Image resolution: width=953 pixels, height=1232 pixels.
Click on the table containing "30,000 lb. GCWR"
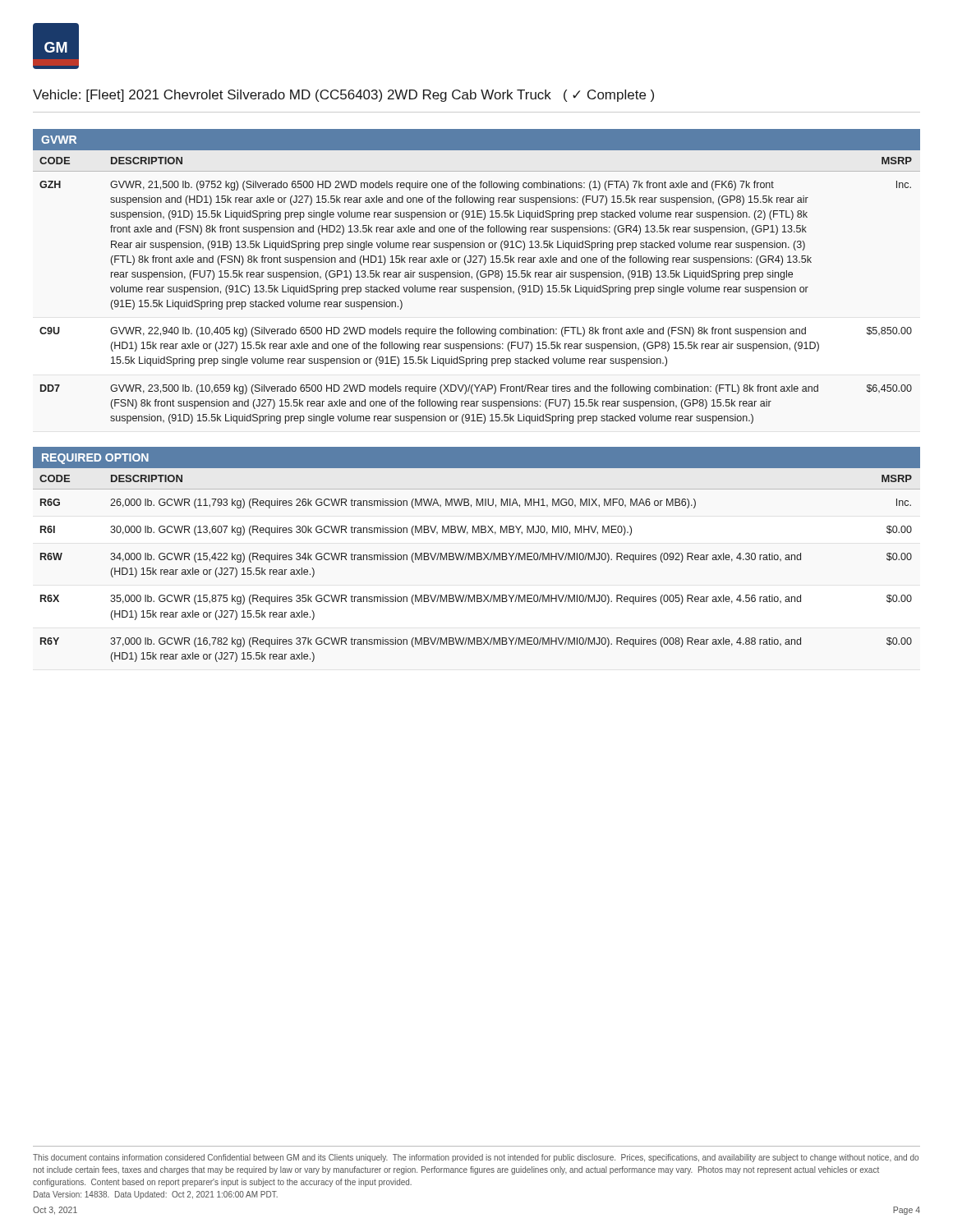point(476,569)
